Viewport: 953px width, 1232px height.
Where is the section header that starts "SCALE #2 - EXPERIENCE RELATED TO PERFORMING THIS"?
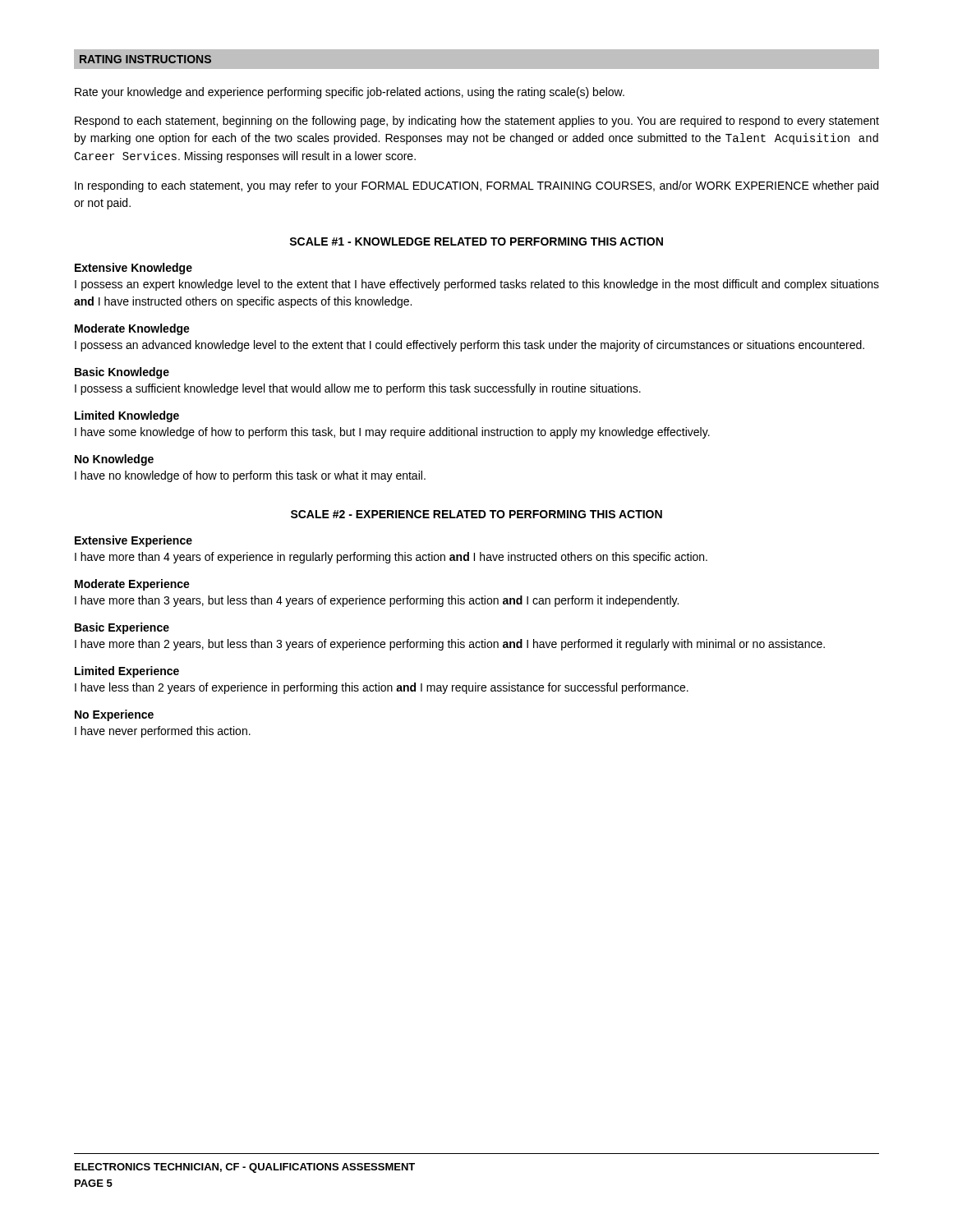[476, 514]
